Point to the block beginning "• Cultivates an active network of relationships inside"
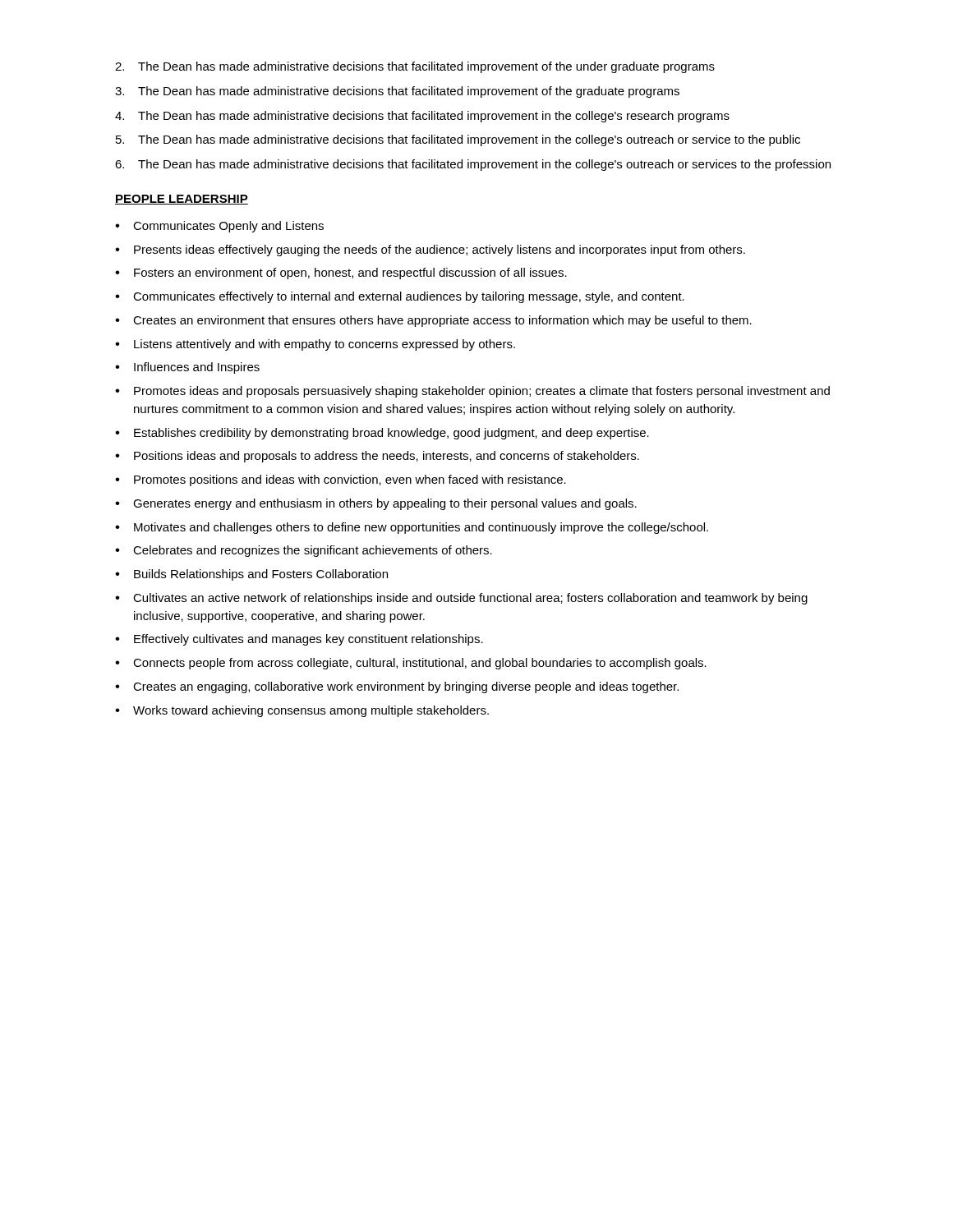Screen dimensions: 1232x953 pos(485,607)
